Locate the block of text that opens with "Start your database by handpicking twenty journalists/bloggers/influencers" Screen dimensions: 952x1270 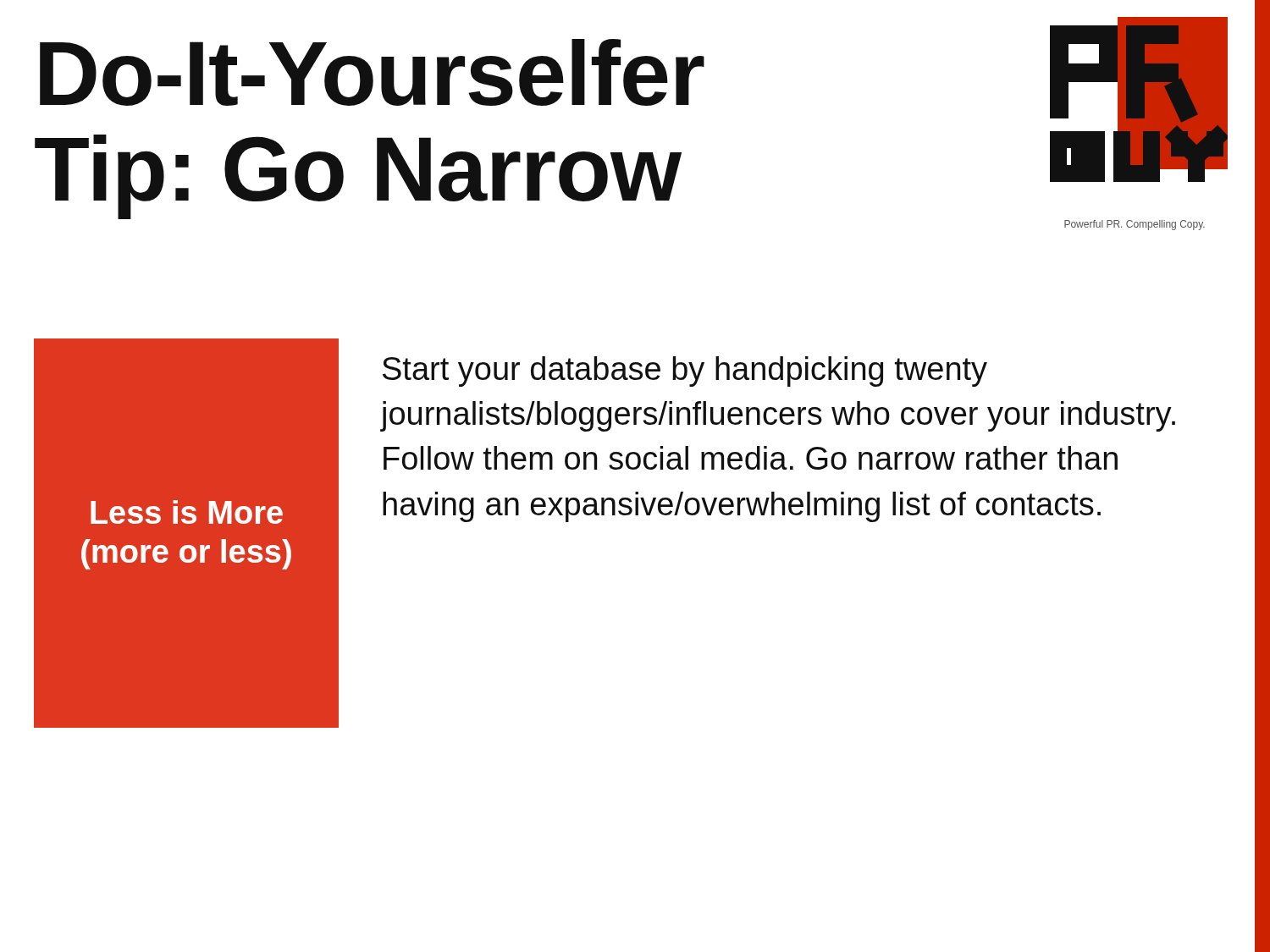787,437
